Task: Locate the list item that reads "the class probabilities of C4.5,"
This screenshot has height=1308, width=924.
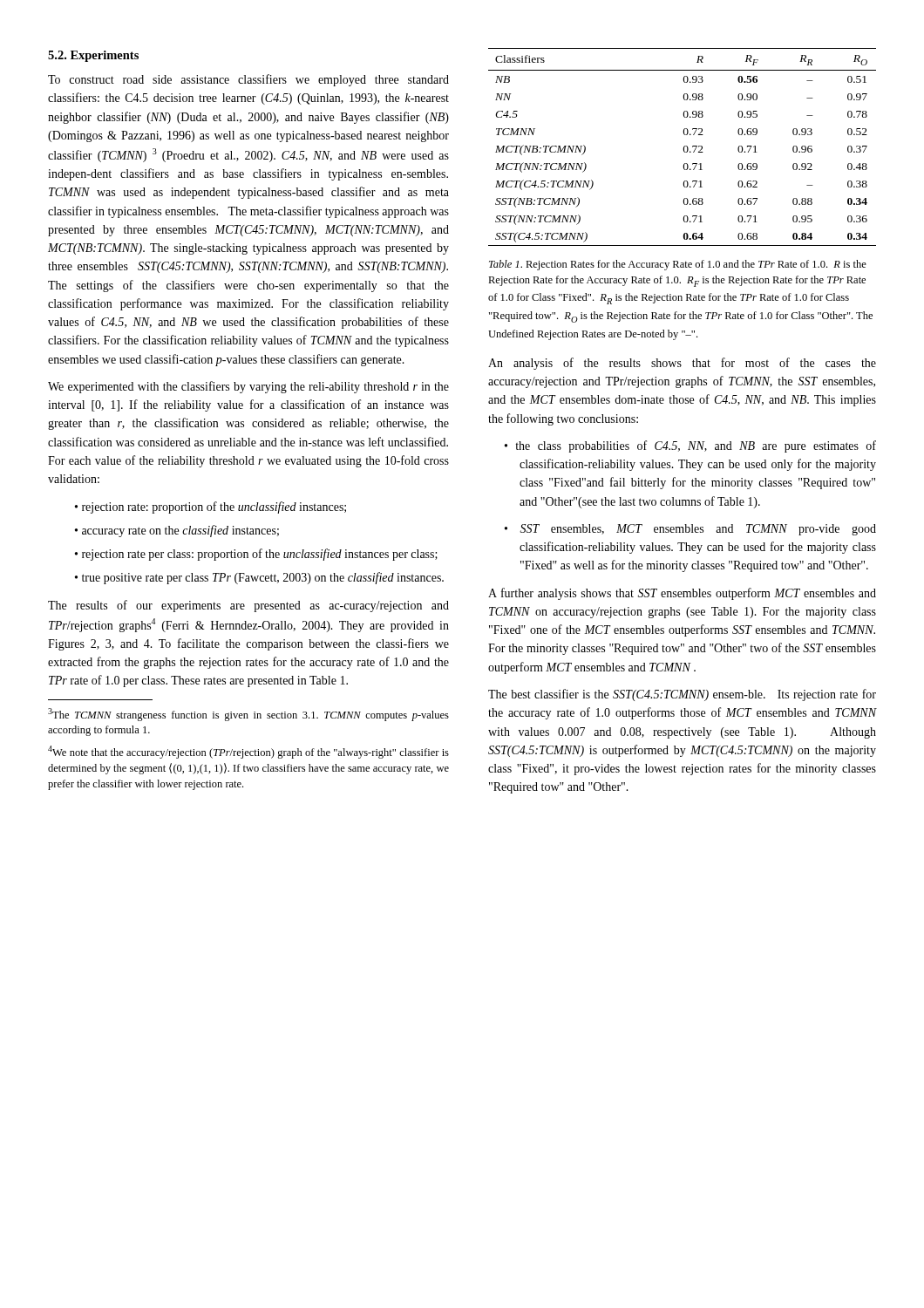Action: pos(696,474)
